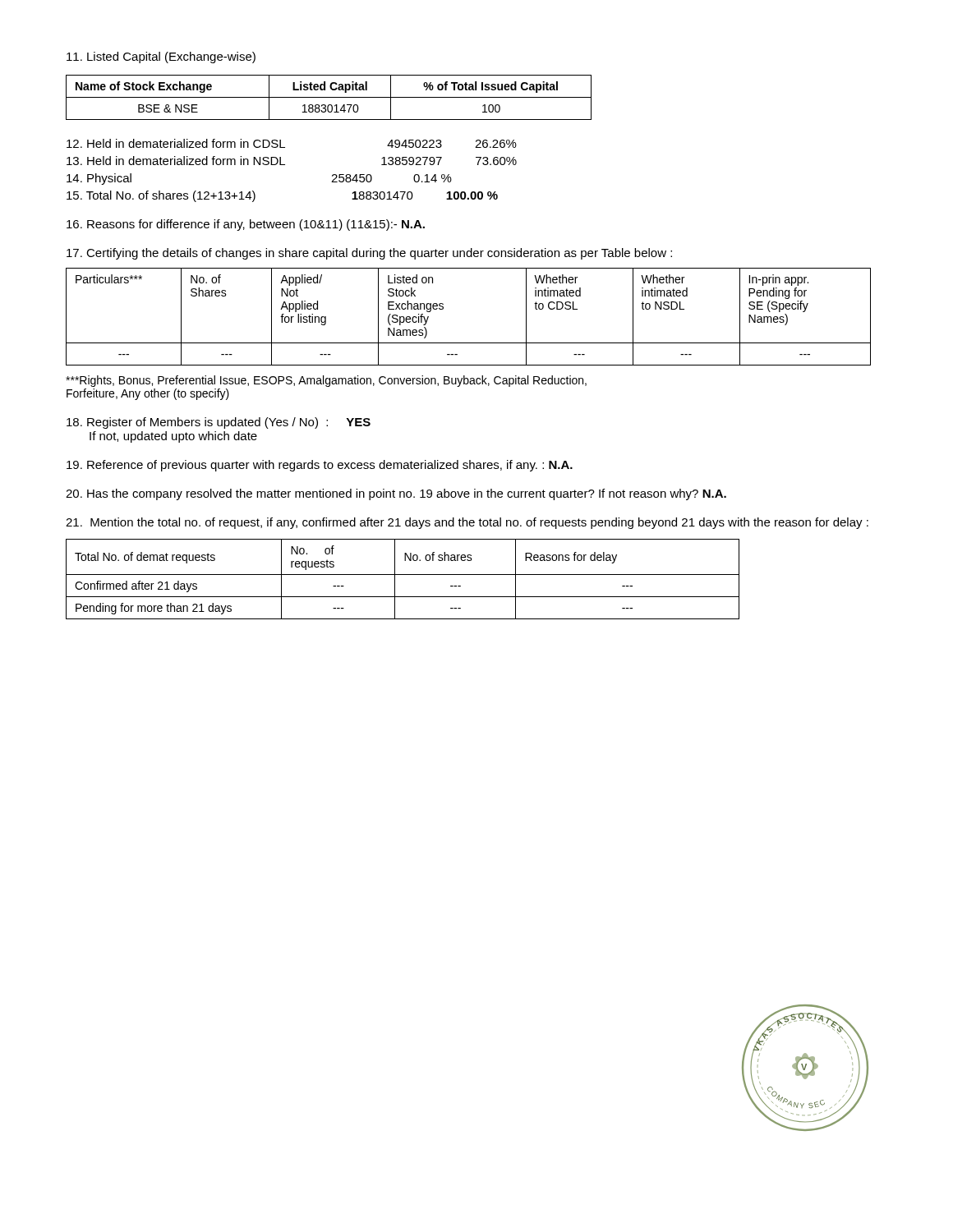This screenshot has height=1232, width=953.
Task: Locate the passage starting "Rights, Bonus, Preferential Issue,"
Action: [x=327, y=387]
